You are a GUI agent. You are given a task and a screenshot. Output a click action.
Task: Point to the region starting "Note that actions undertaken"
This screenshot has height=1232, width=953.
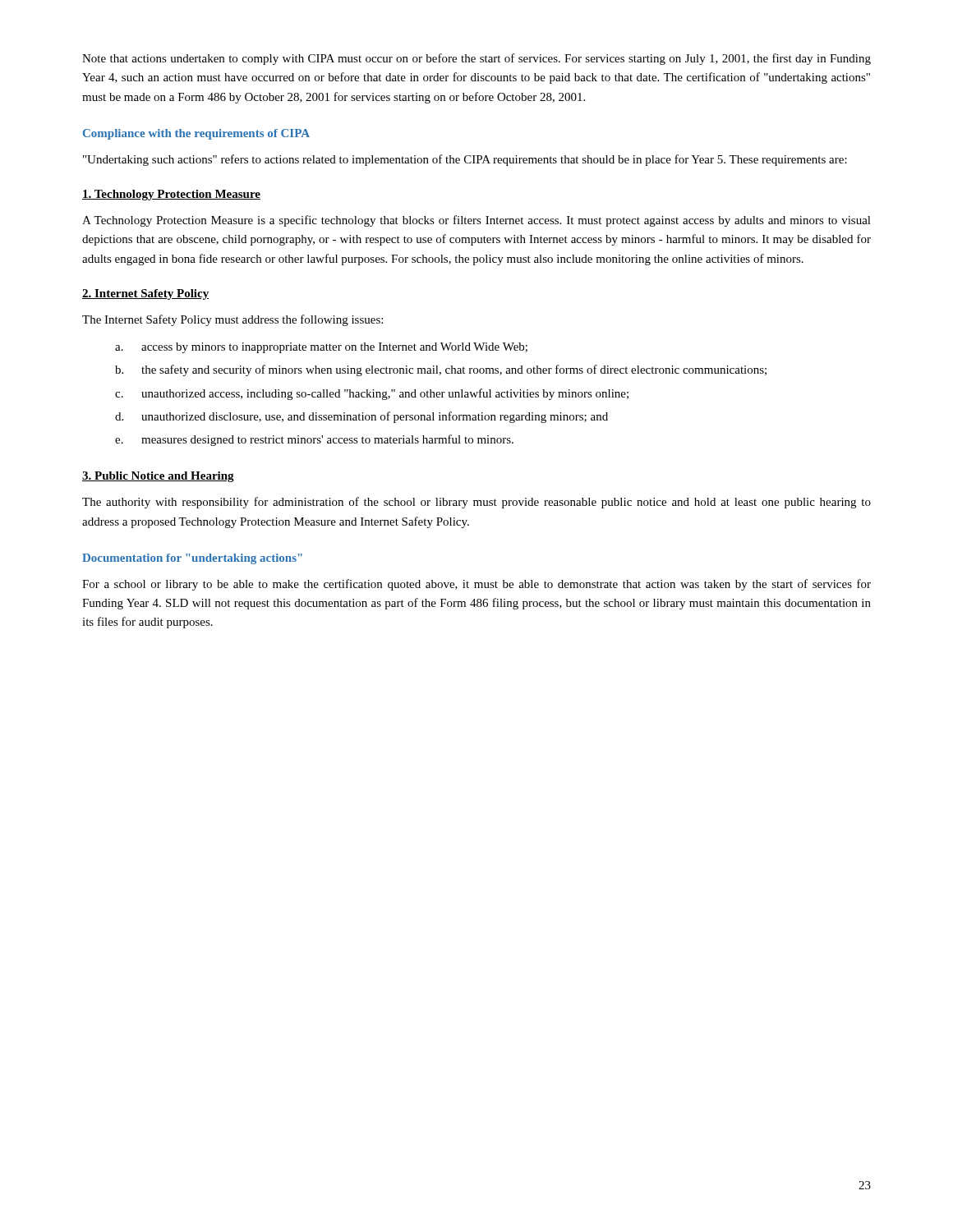[476, 77]
